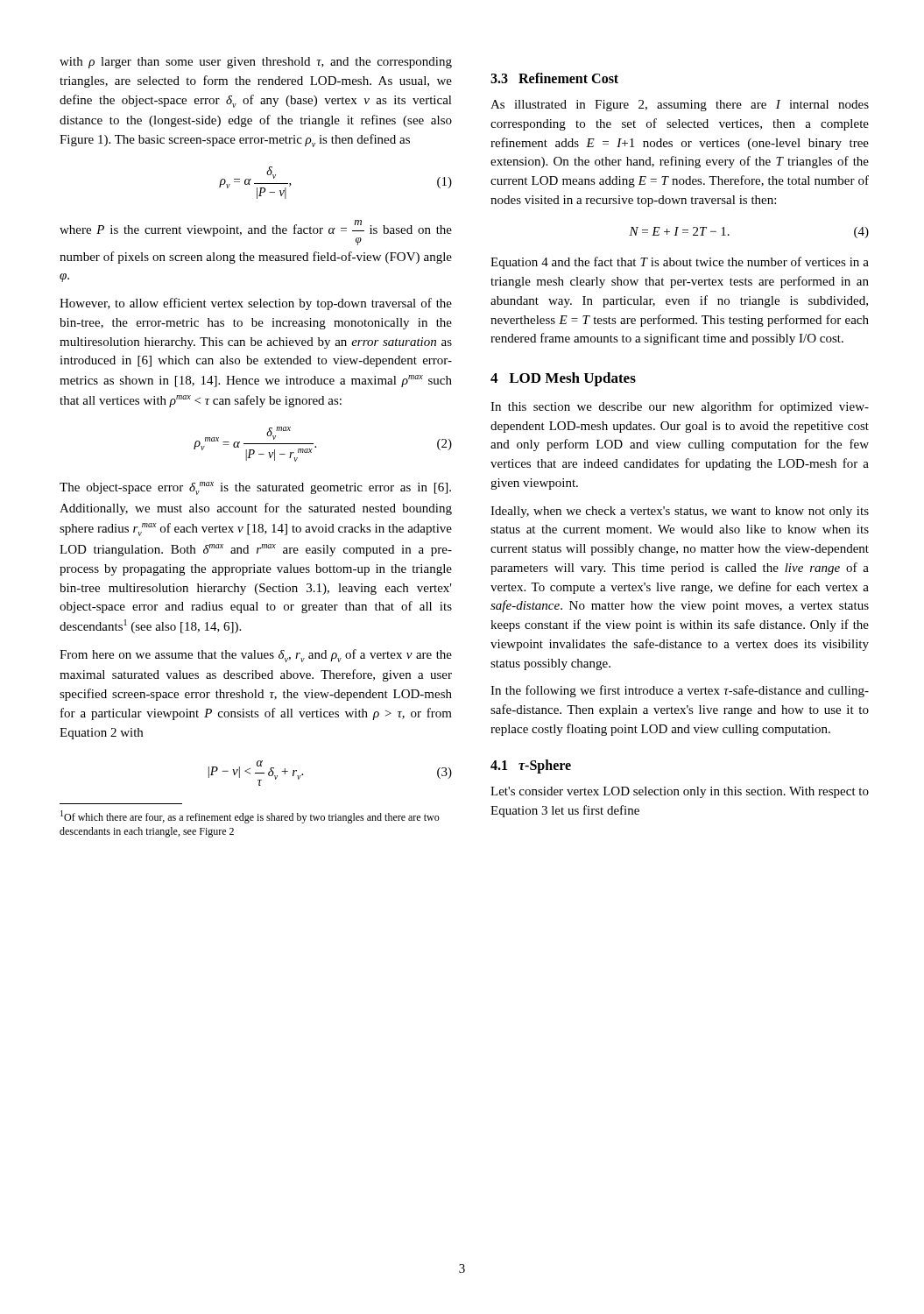This screenshot has height=1314, width=924.
Task: Navigate to the text starting "N = E + I ="
Action: click(x=680, y=232)
